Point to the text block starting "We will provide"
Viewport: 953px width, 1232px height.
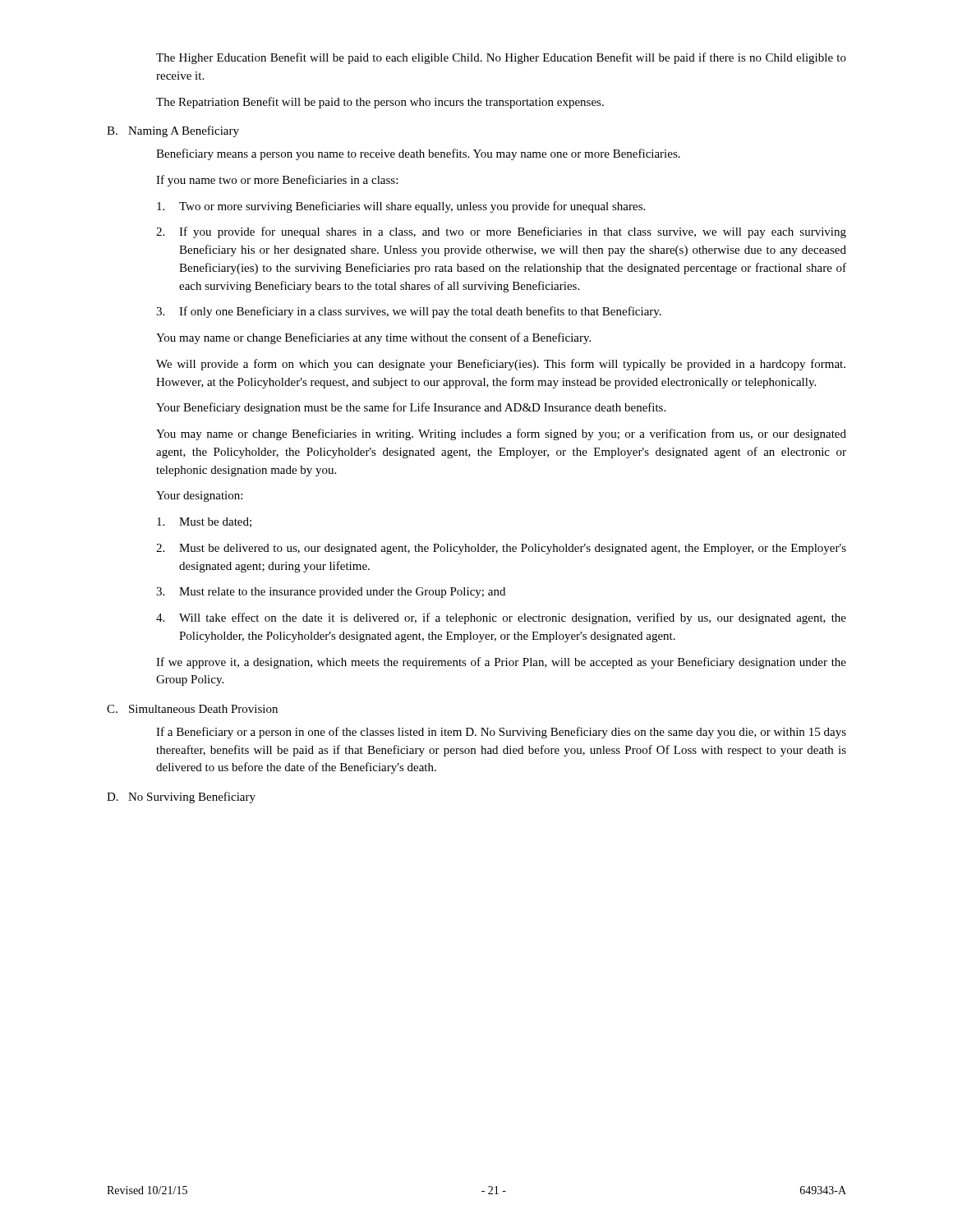501,373
